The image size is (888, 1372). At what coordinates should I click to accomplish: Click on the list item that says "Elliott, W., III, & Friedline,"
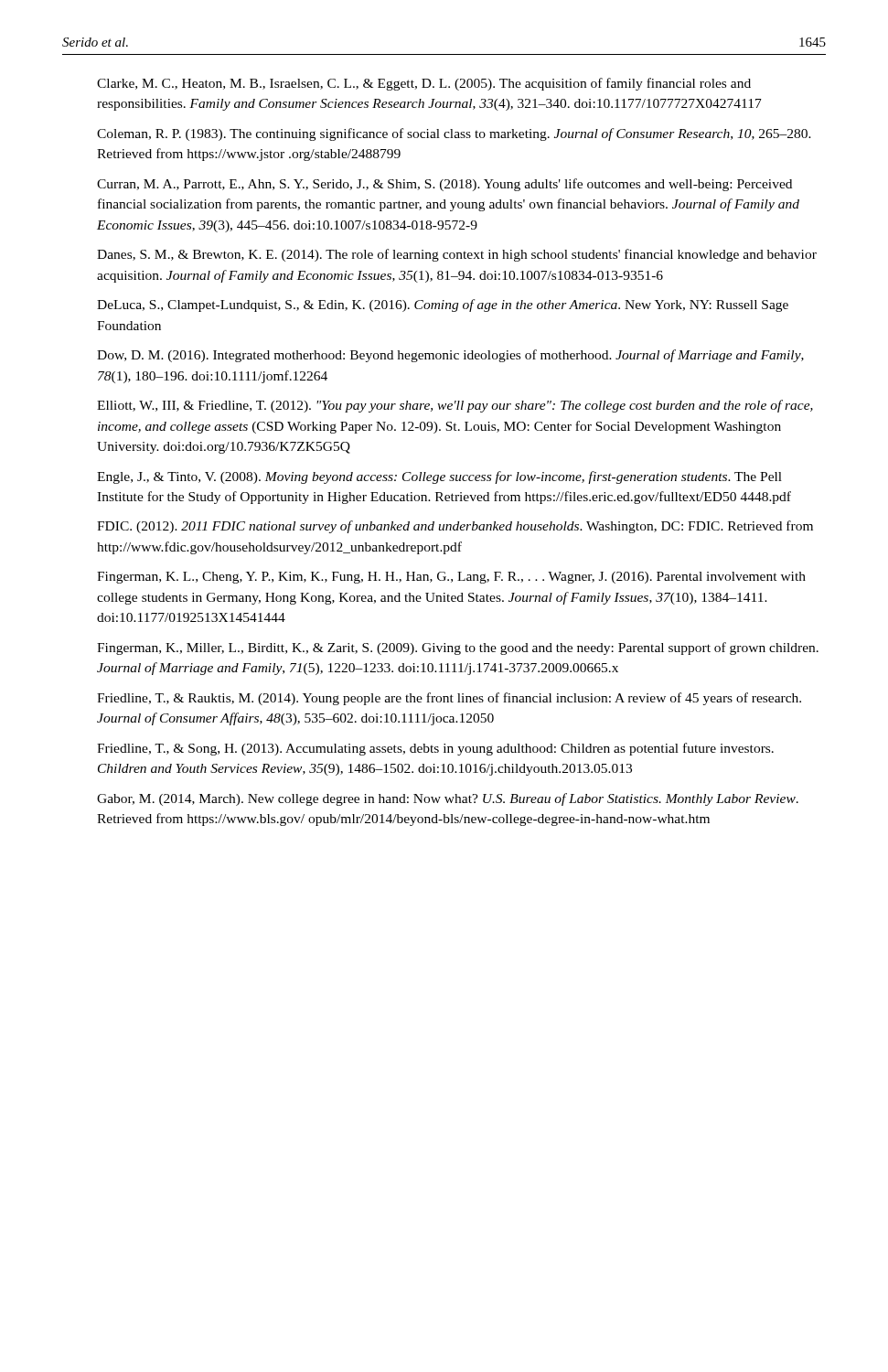pyautogui.click(x=444, y=426)
